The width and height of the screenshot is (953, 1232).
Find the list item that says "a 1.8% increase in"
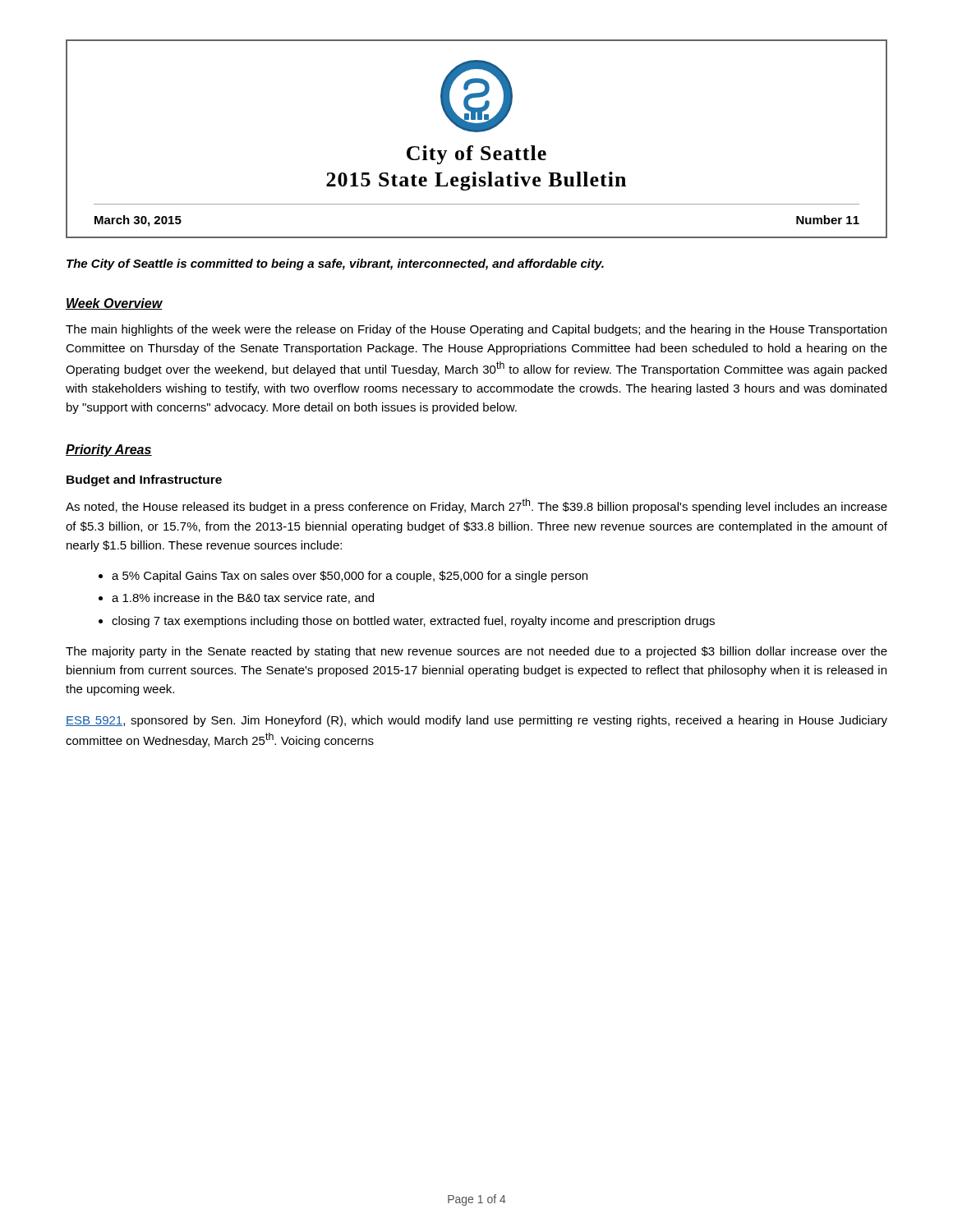[243, 598]
